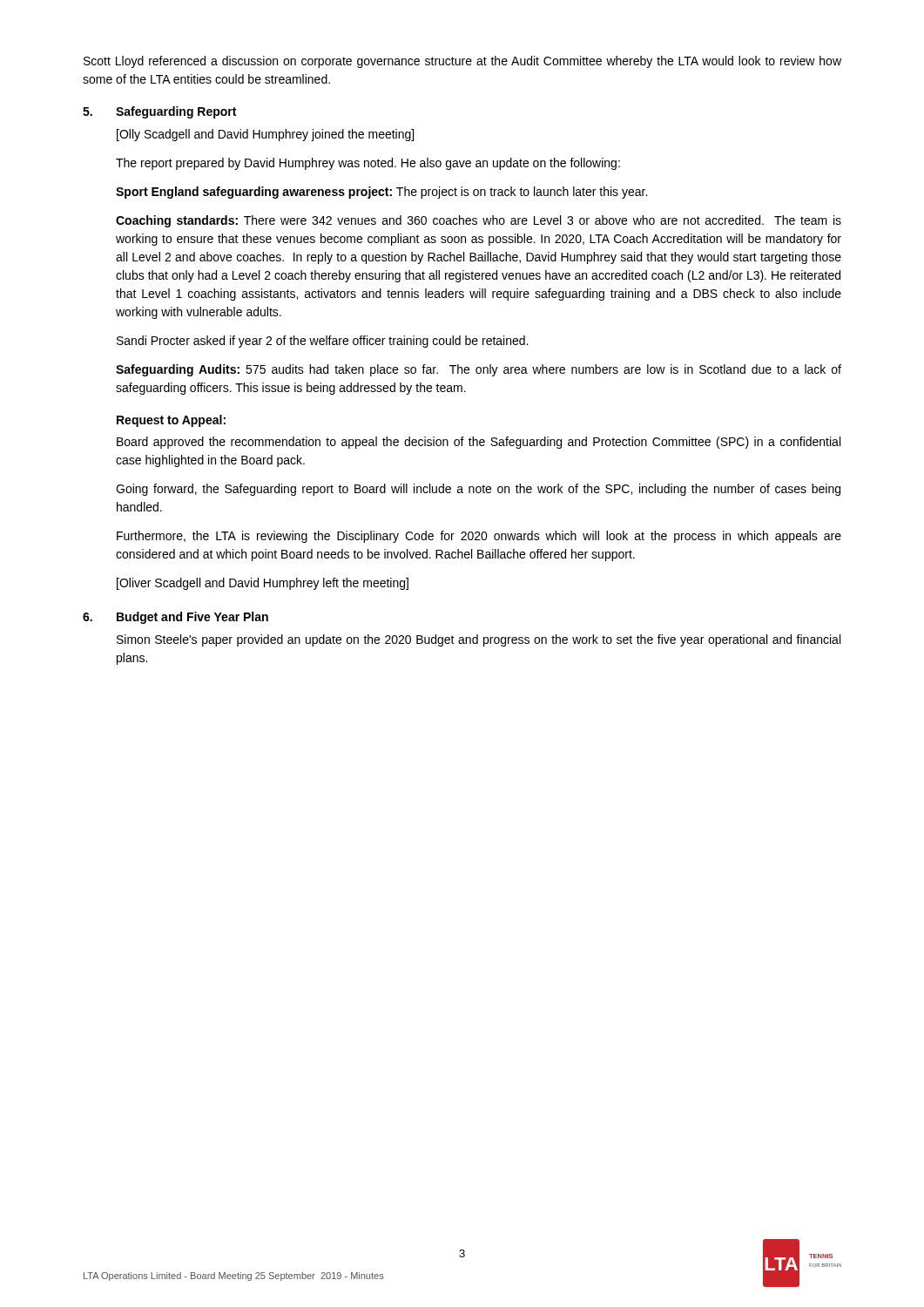Screen dimensions: 1307x924
Task: Locate the logo
Action: [802, 1264]
